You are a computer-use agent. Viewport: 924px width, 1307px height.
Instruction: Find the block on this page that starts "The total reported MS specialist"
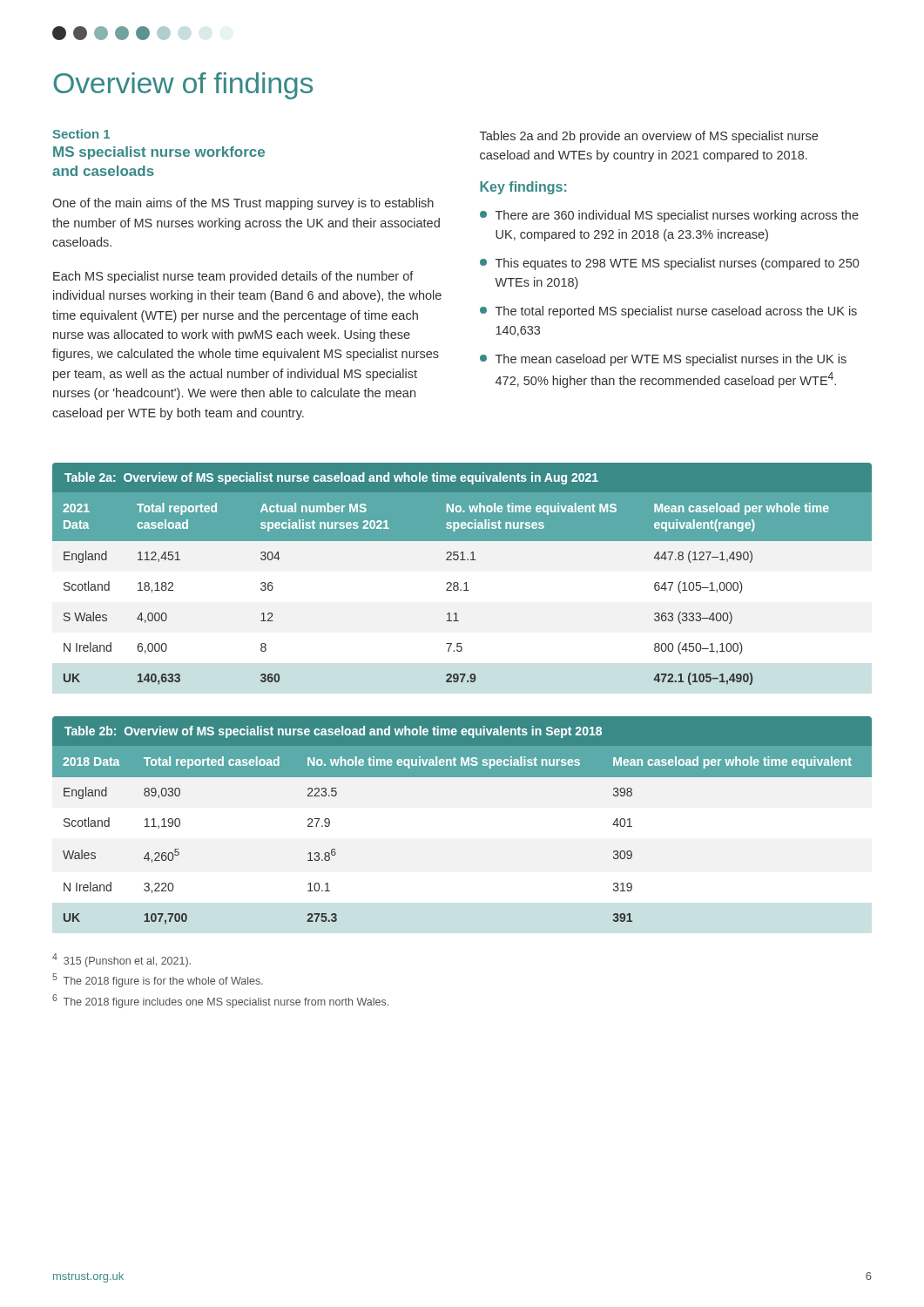click(x=676, y=321)
